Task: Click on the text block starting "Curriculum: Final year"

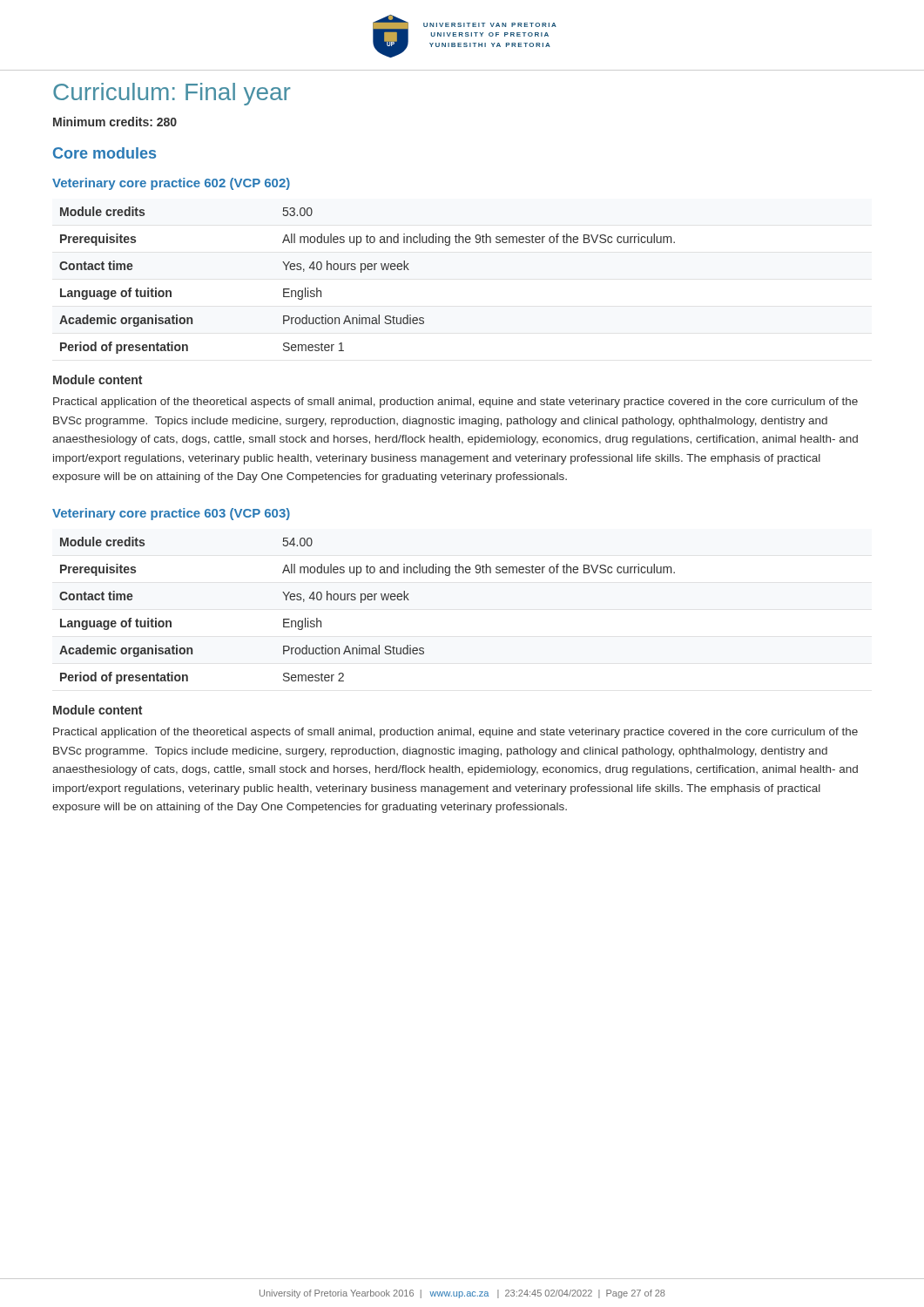Action: point(172,92)
